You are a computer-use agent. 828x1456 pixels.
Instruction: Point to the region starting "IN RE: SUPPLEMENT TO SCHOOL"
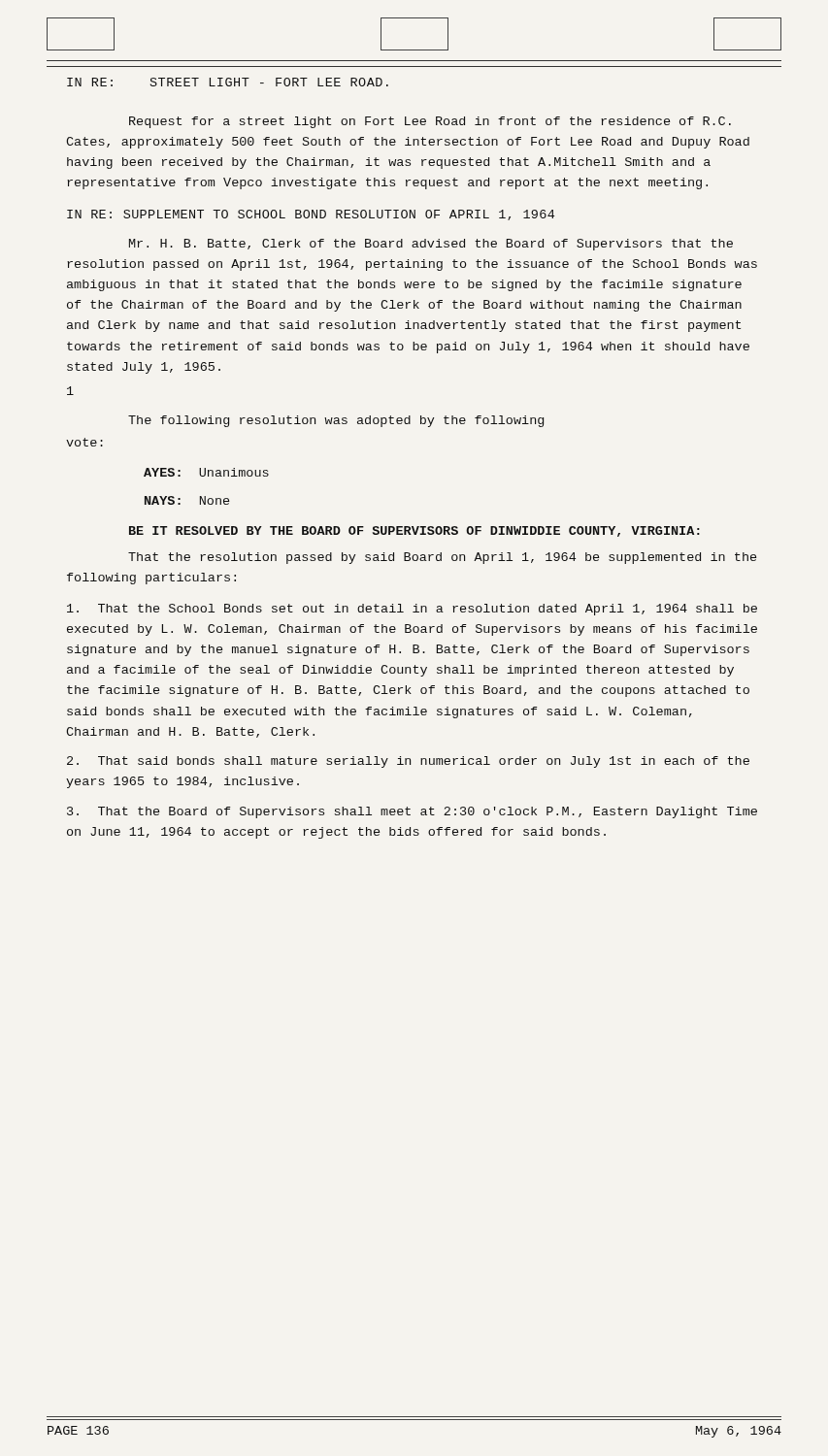pyautogui.click(x=311, y=215)
